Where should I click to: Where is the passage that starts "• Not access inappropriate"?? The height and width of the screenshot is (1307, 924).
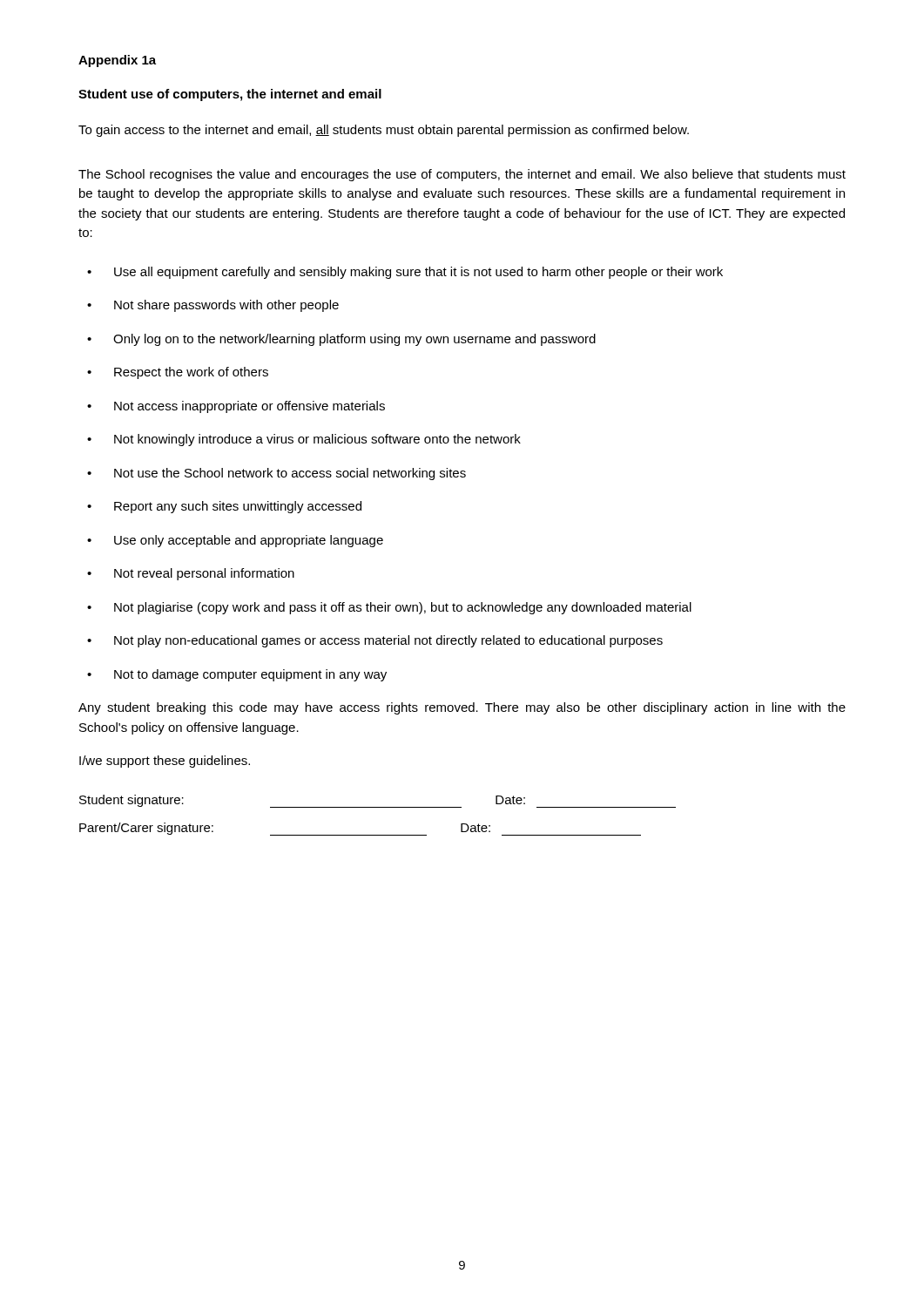point(236,407)
